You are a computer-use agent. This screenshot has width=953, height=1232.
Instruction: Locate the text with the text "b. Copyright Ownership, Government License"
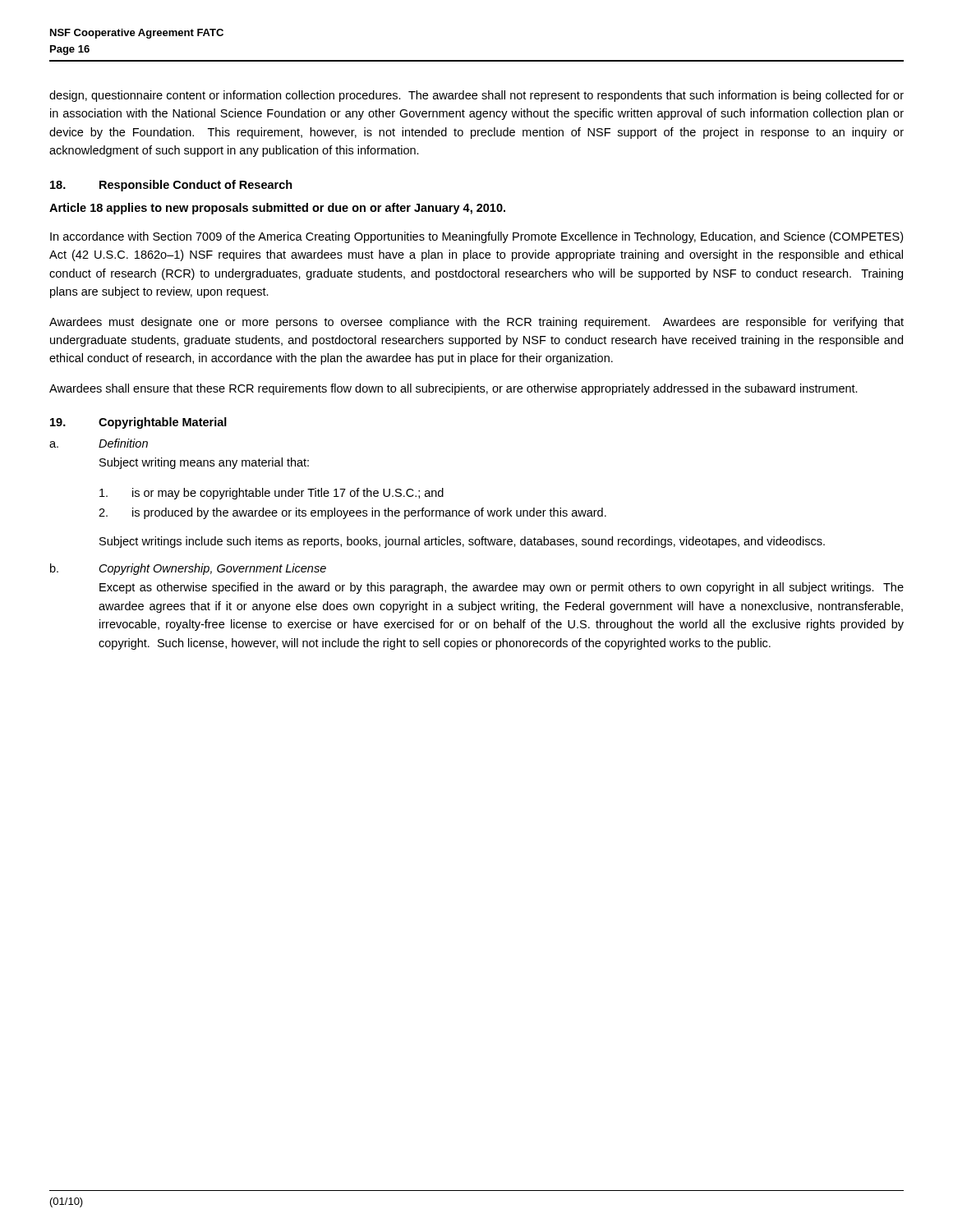pos(188,569)
